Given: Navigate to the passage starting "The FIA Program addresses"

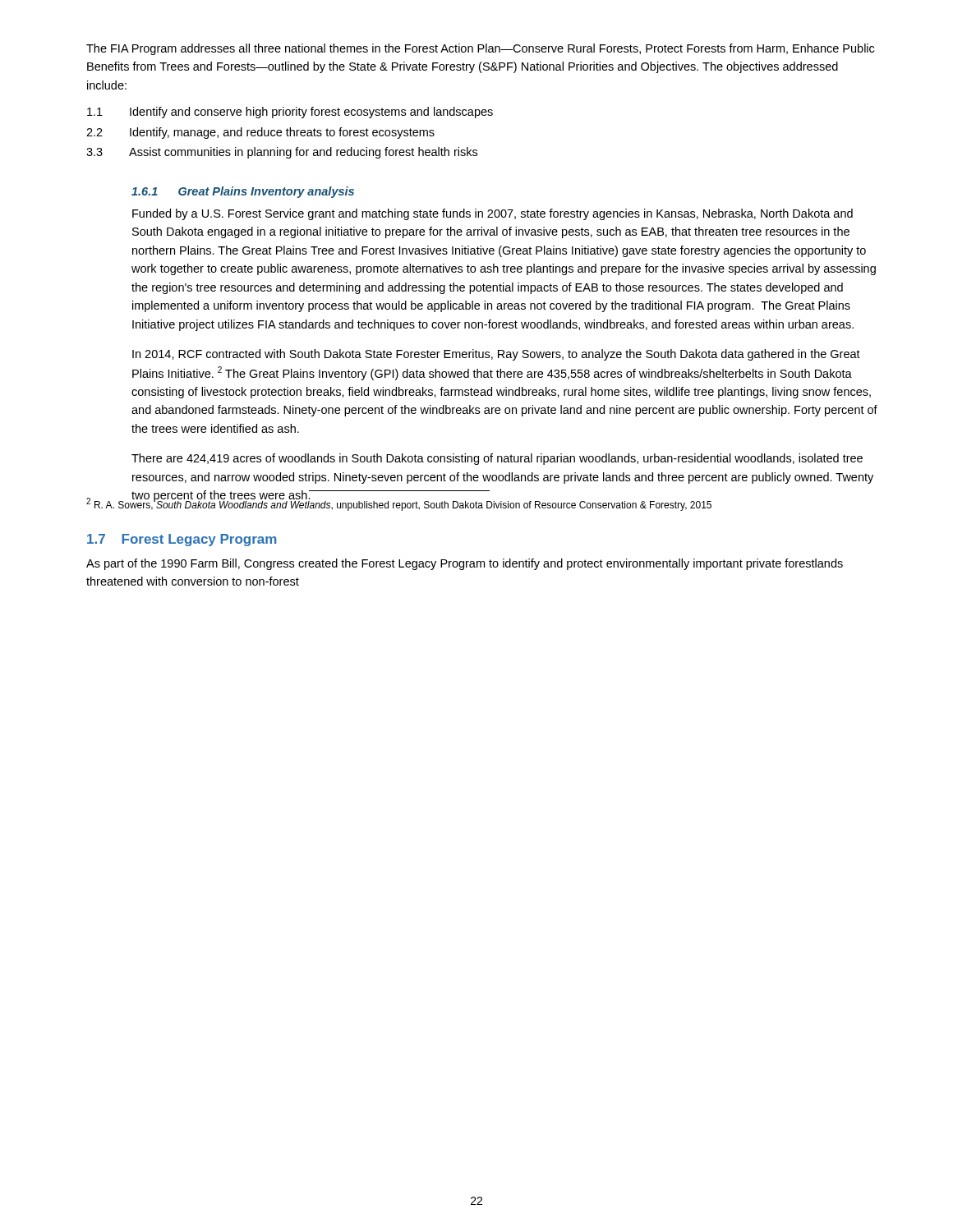Looking at the screenshot, I should click(x=481, y=67).
